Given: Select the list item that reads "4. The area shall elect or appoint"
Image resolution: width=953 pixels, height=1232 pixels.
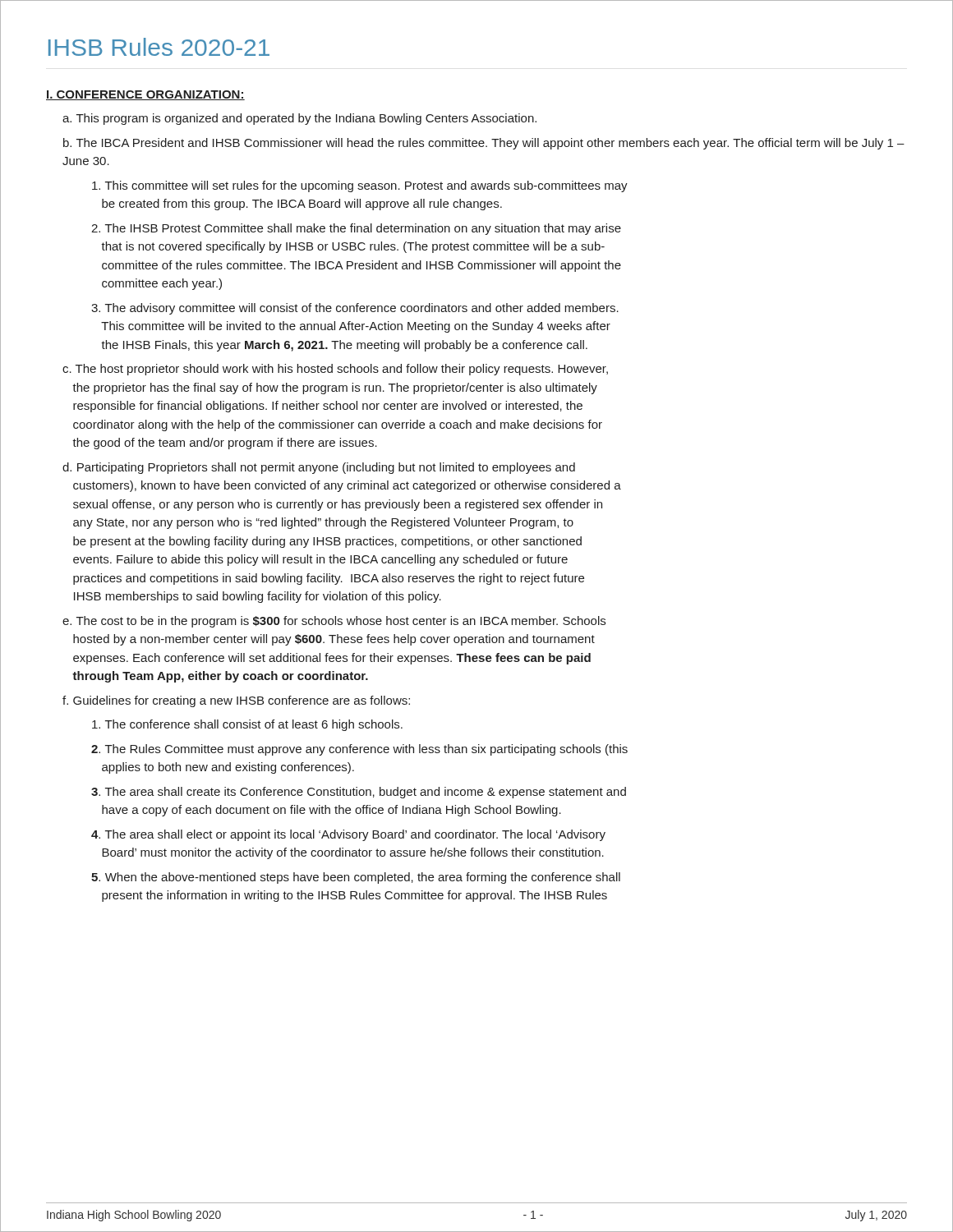Looking at the screenshot, I should coord(348,843).
